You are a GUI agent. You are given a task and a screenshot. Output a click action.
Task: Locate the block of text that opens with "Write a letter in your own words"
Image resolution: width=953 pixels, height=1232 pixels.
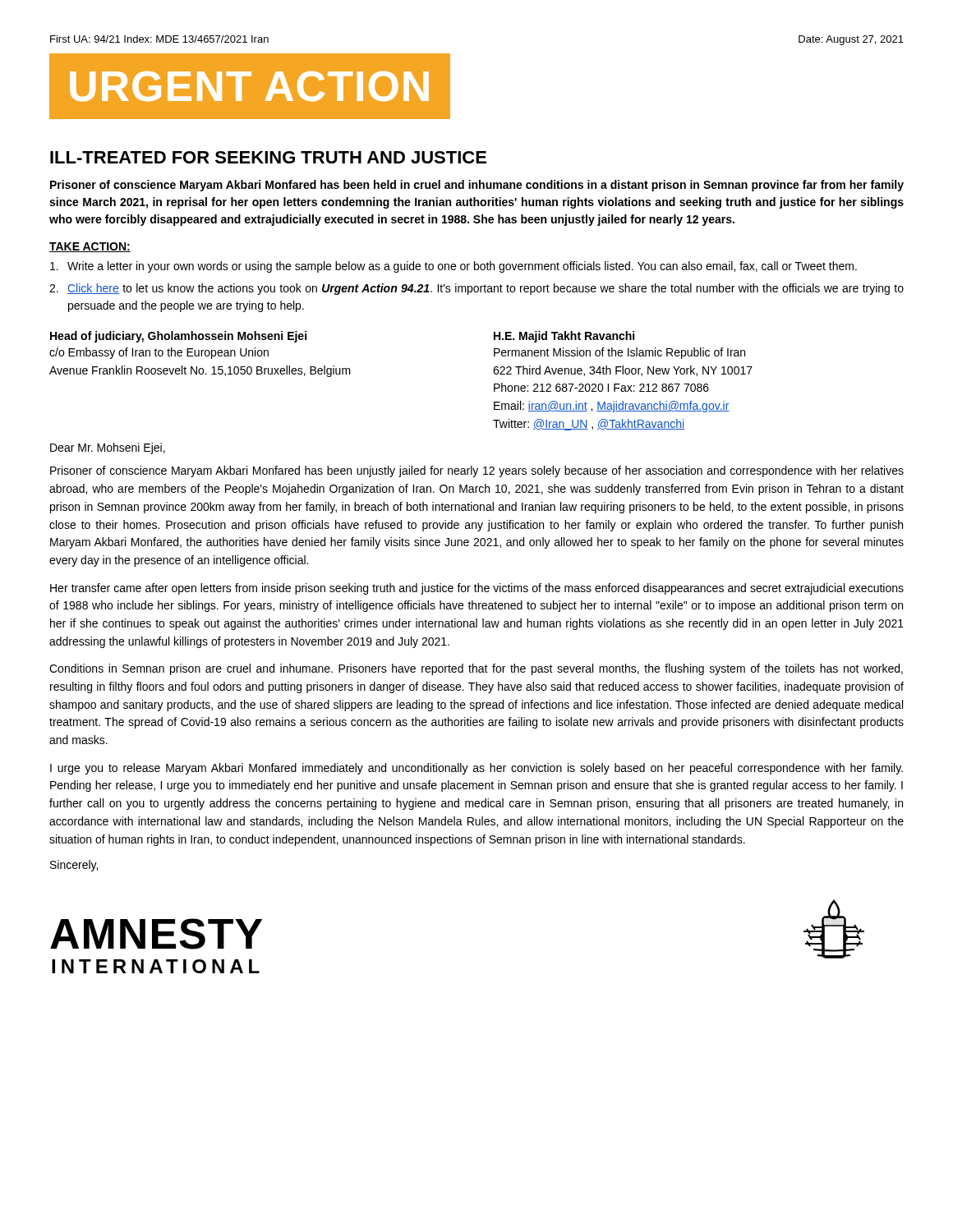click(x=476, y=266)
